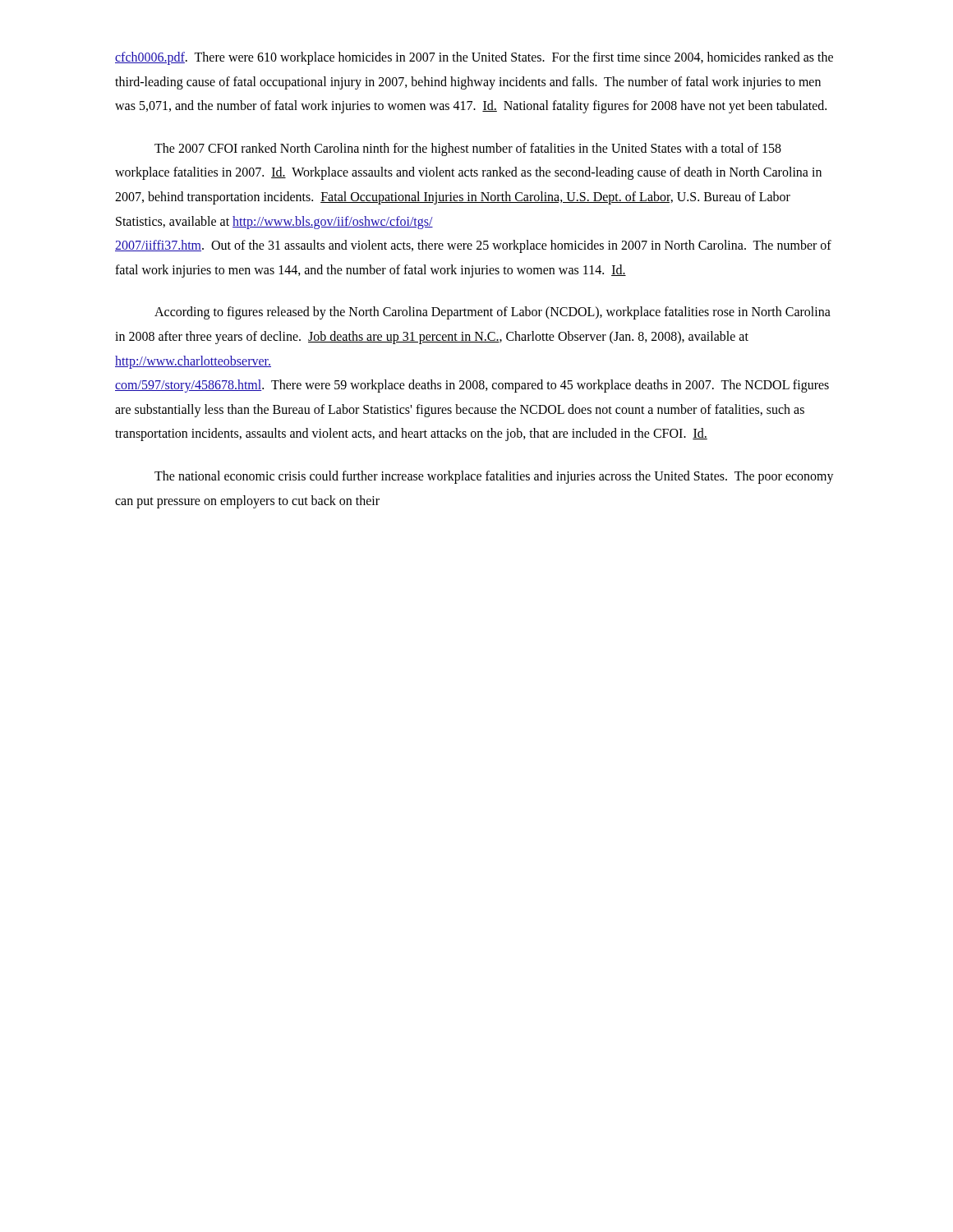
Task: Where is the passage that starts "The national economic crisis could further increase"?
Action: (476, 488)
